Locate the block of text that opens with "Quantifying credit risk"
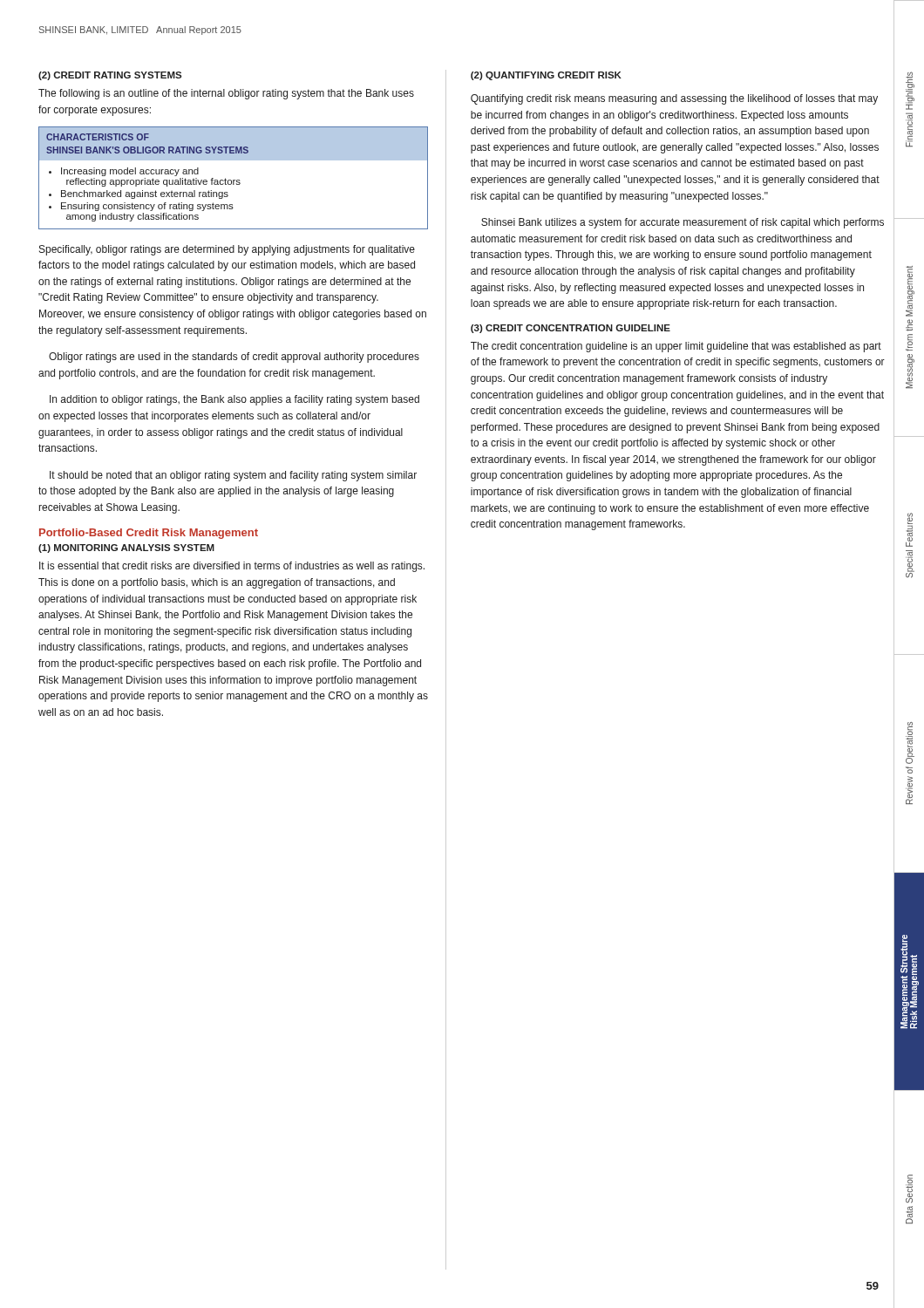The height and width of the screenshot is (1308, 924). pos(678,201)
